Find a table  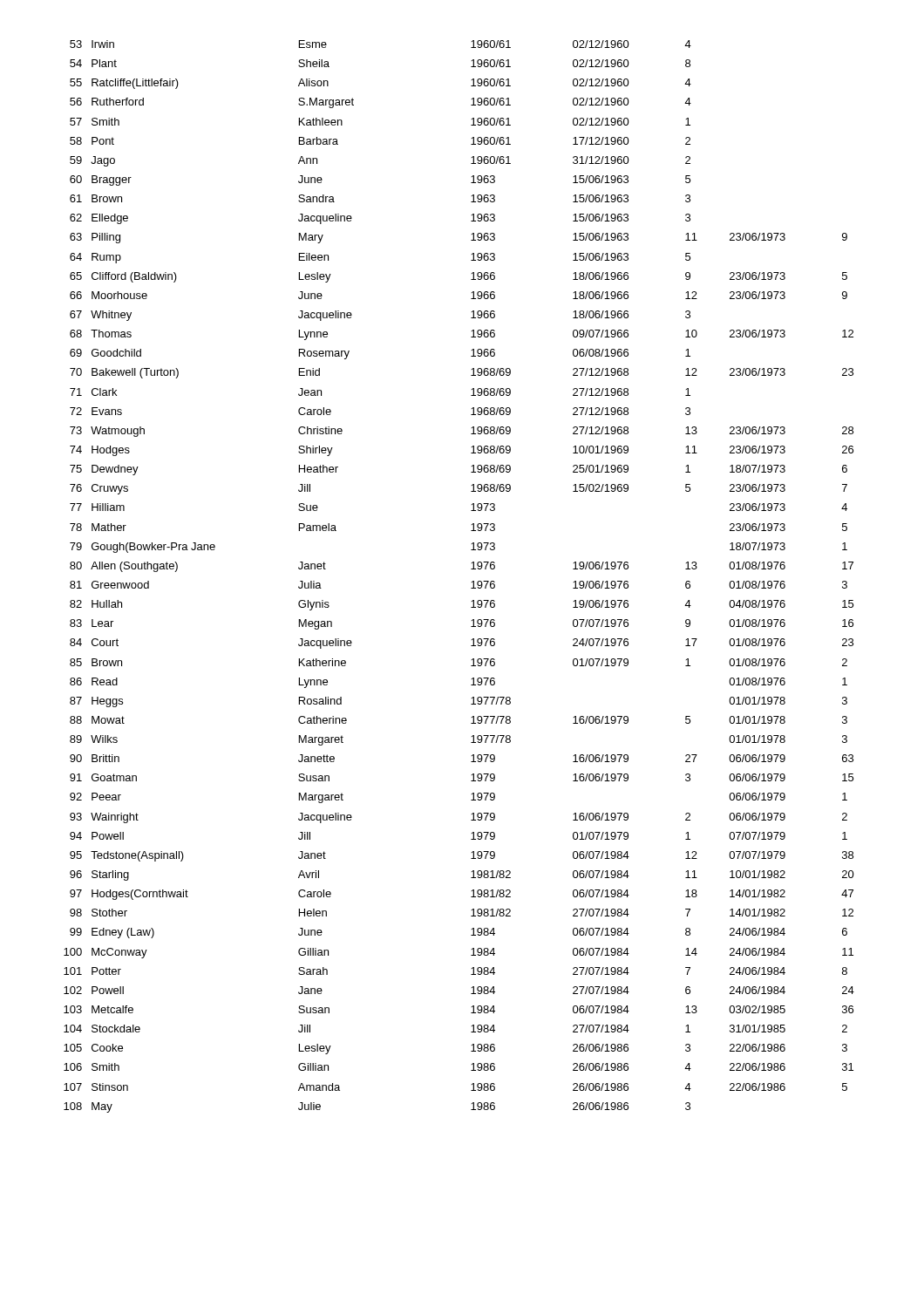pyautogui.click(x=462, y=575)
